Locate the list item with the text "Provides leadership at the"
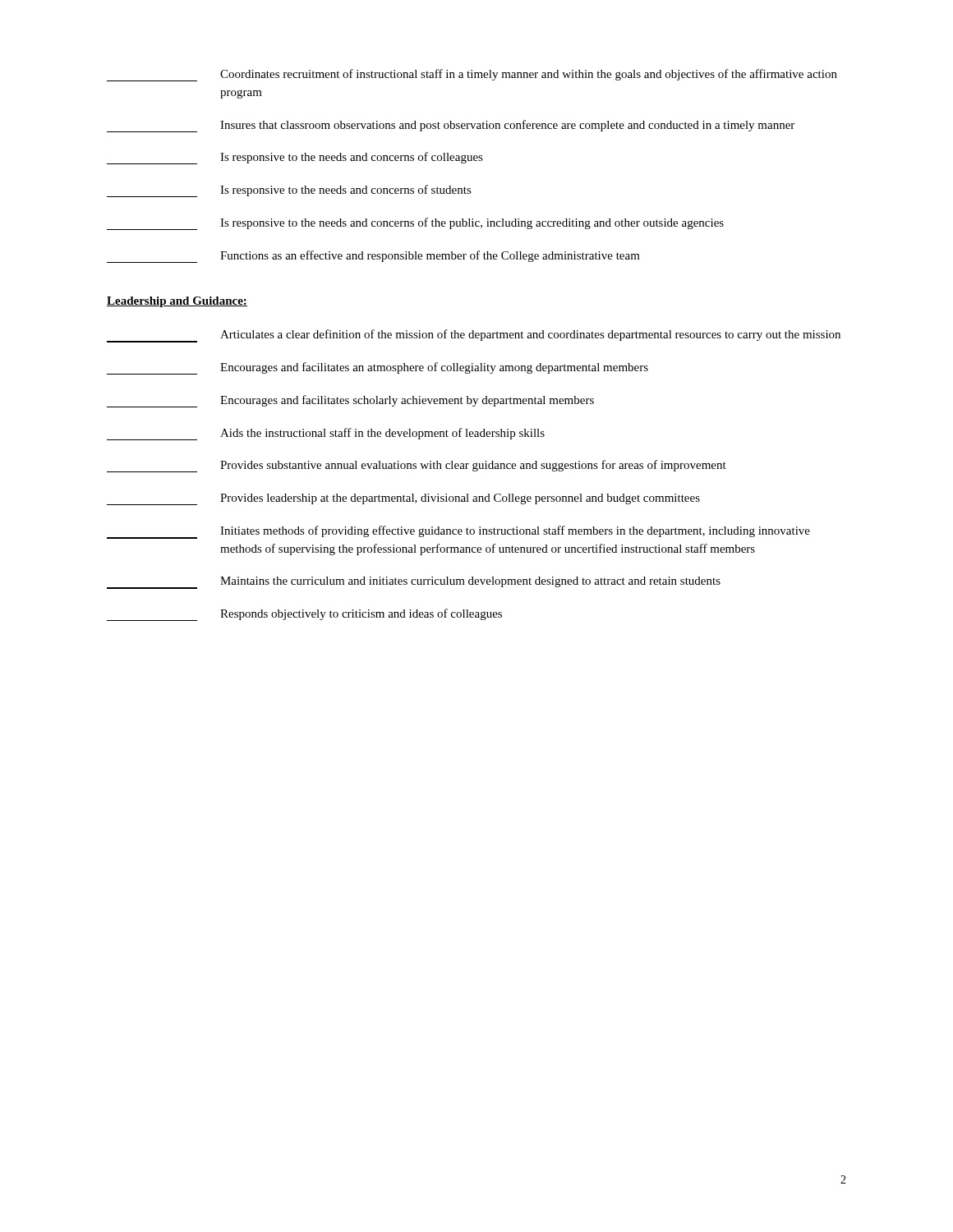 [x=476, y=498]
